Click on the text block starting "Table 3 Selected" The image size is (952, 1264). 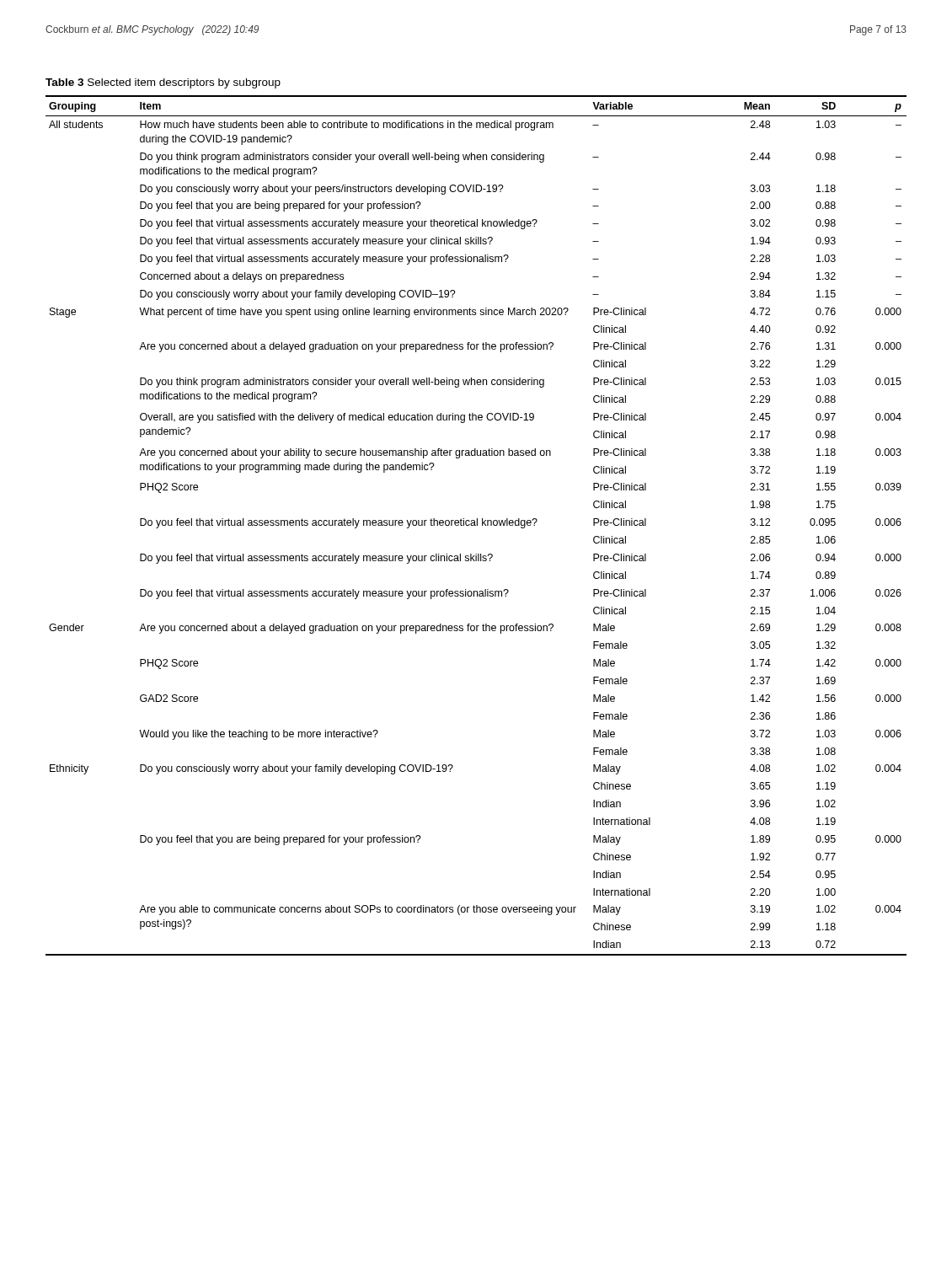[163, 82]
